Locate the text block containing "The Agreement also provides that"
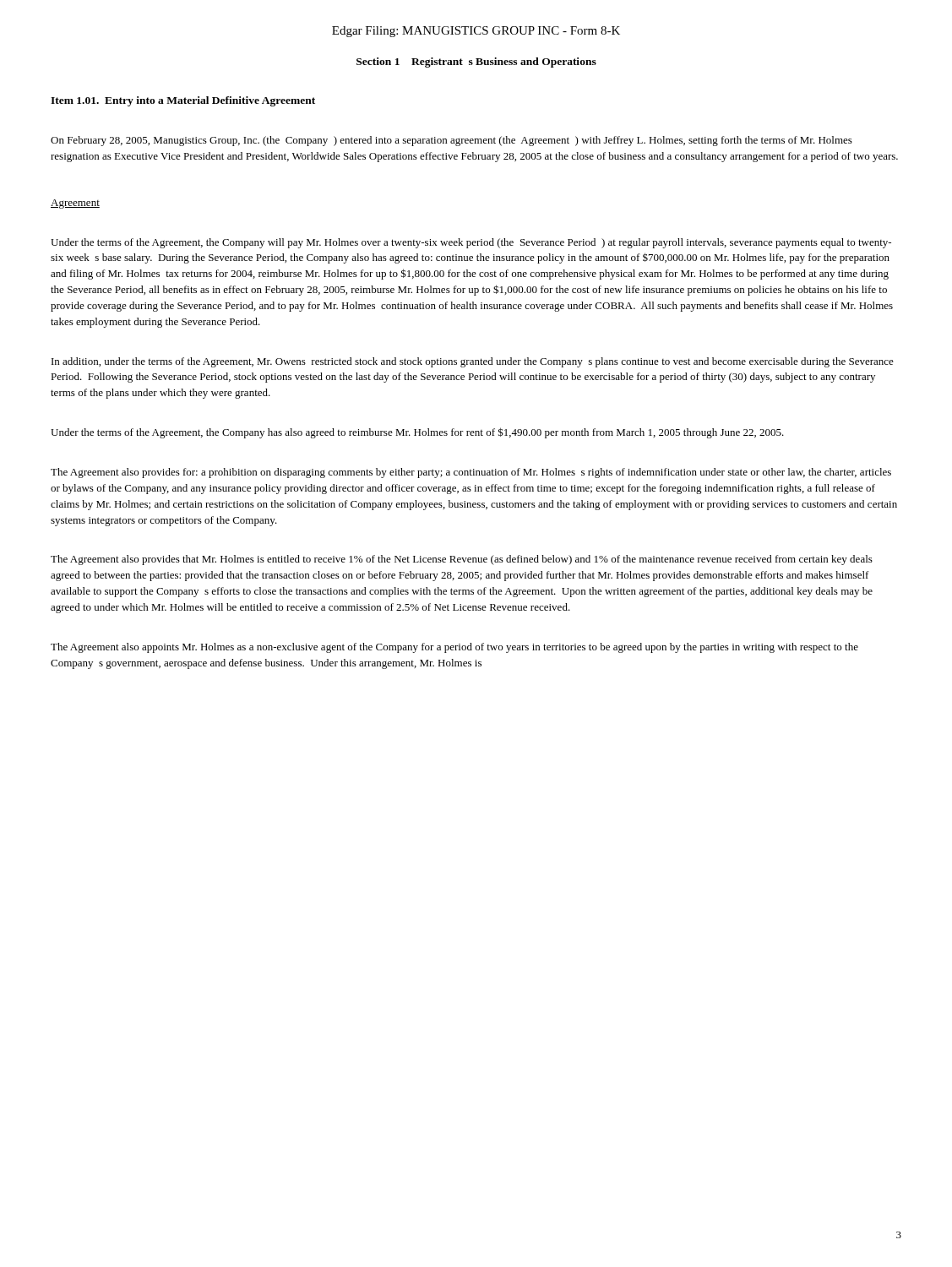Viewport: 952px width, 1267px height. [x=462, y=583]
